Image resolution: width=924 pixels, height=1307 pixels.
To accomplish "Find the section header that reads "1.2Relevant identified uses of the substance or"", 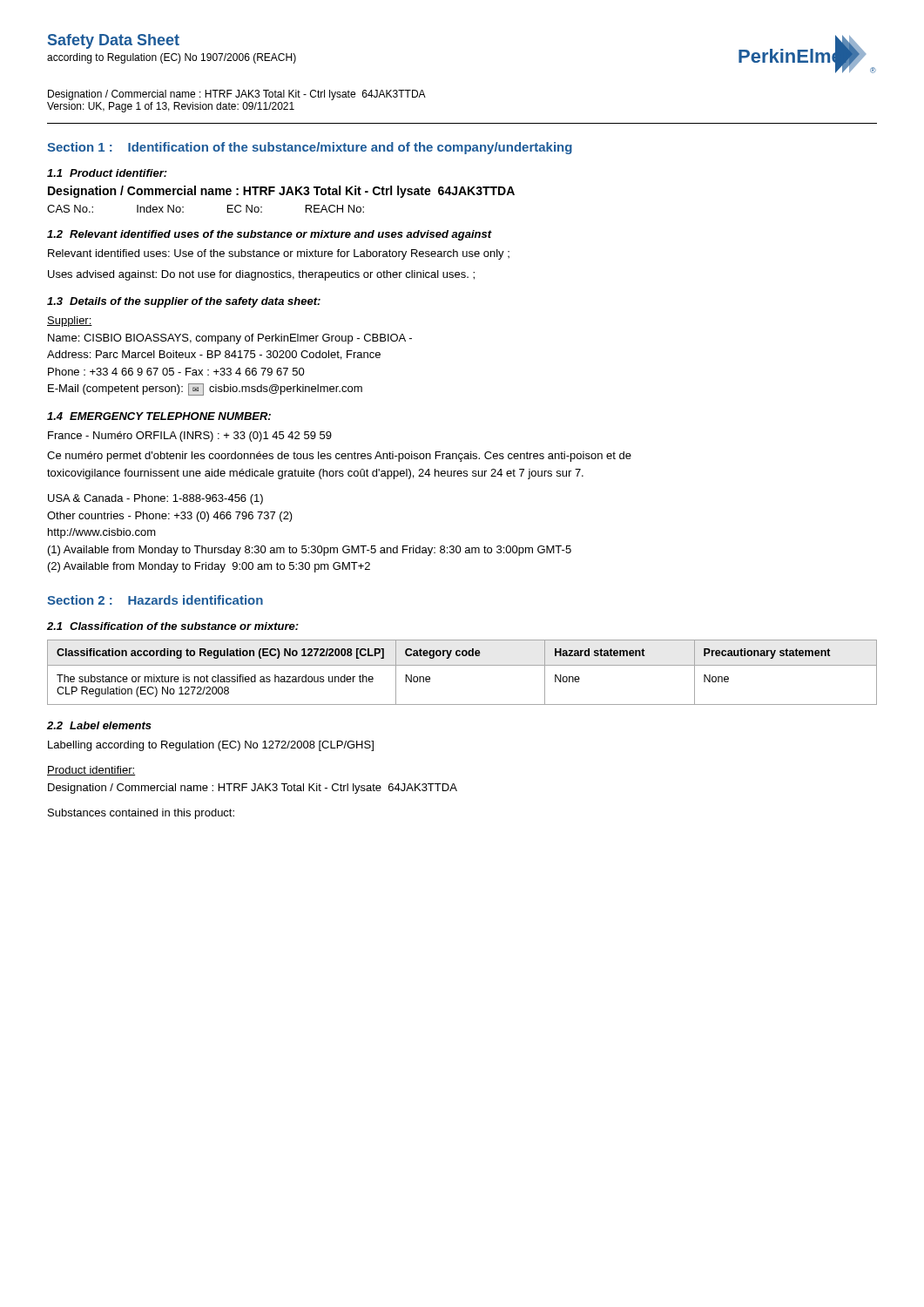I will coord(269,234).
